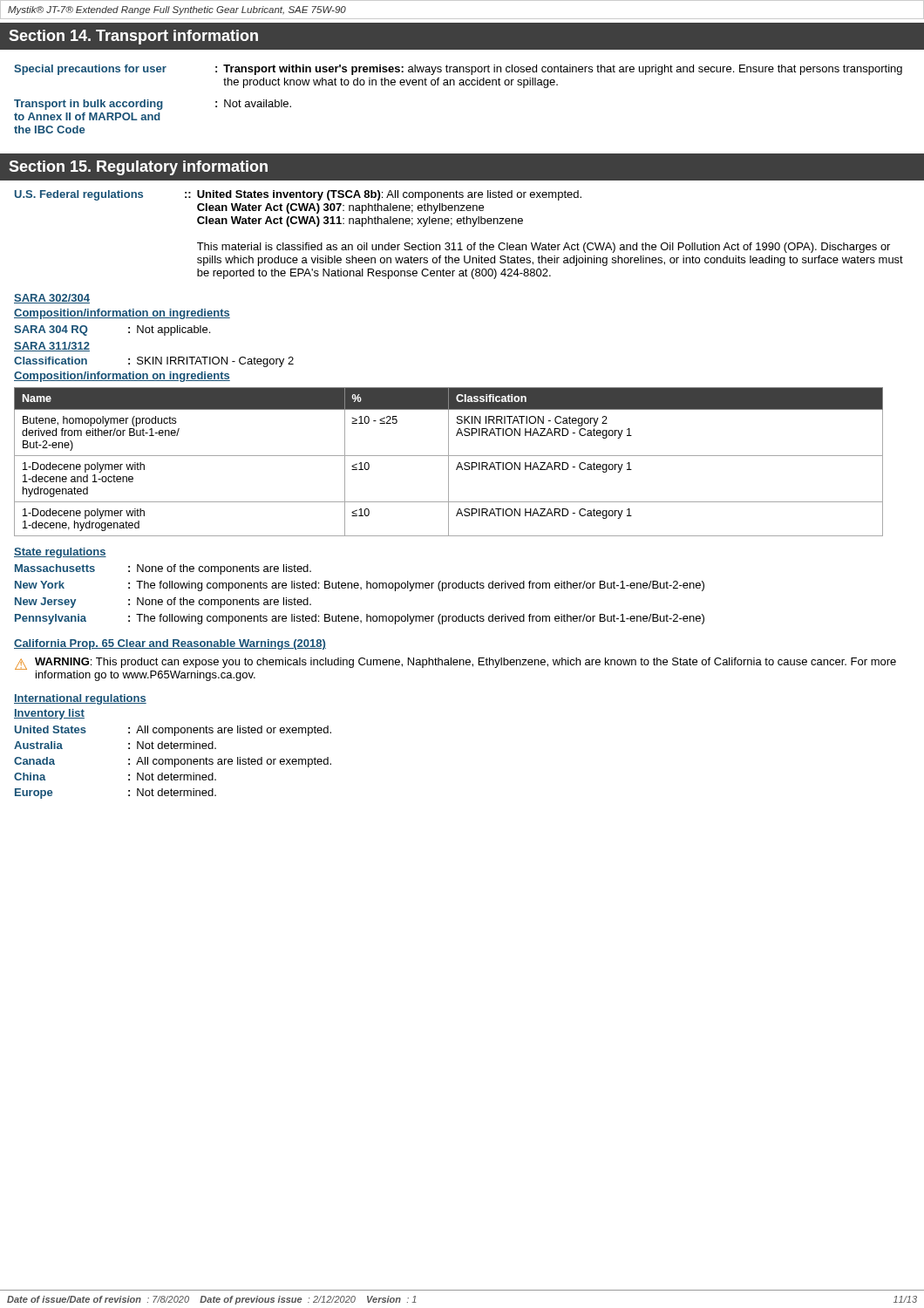Locate the table with the text "ASPIRATION HAZARD - Category 1"
Screen dimensions: 1308x924
coord(462,462)
